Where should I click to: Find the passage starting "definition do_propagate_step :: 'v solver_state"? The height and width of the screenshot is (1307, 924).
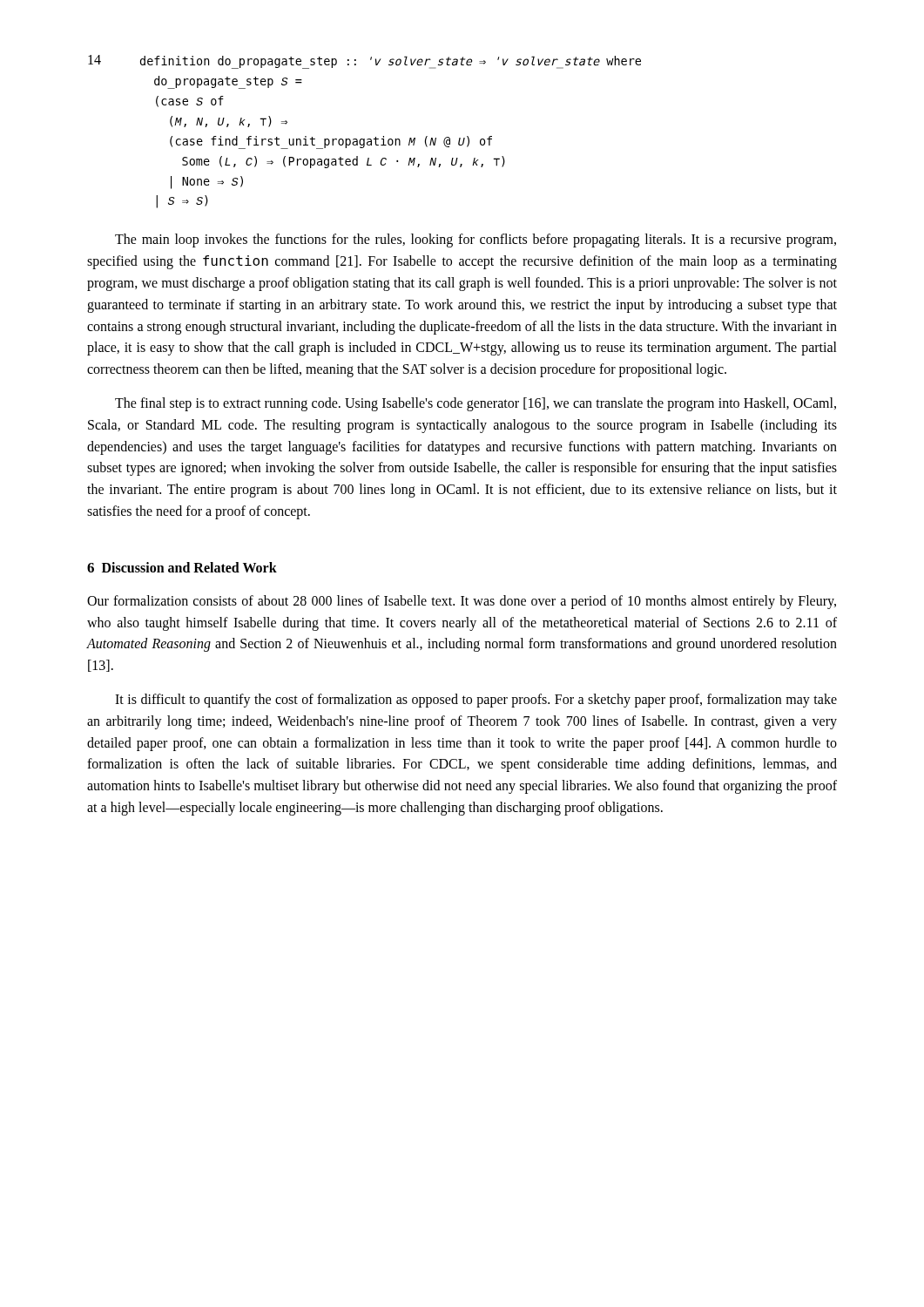click(462, 132)
